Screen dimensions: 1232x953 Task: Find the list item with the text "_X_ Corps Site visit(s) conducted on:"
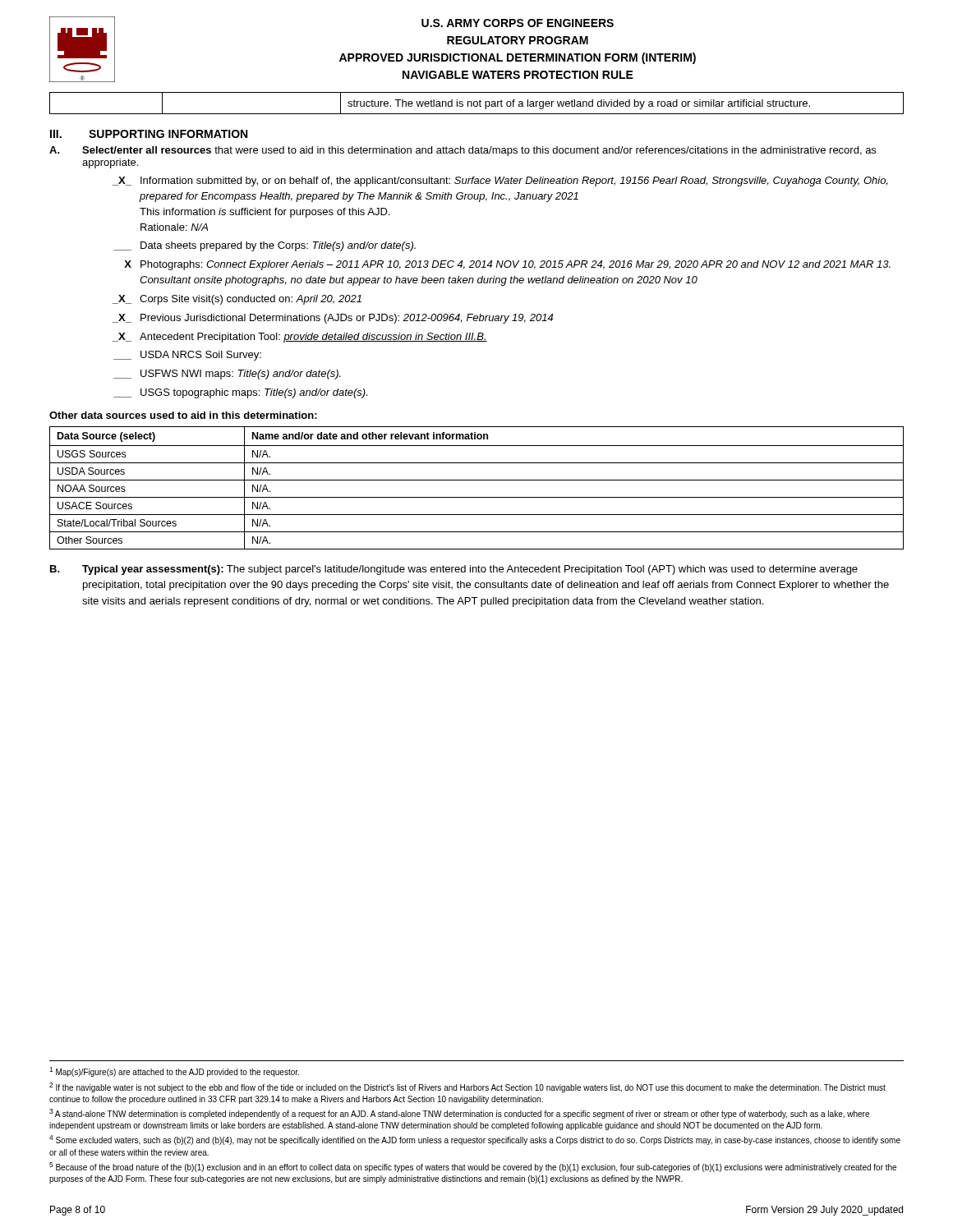tap(237, 300)
